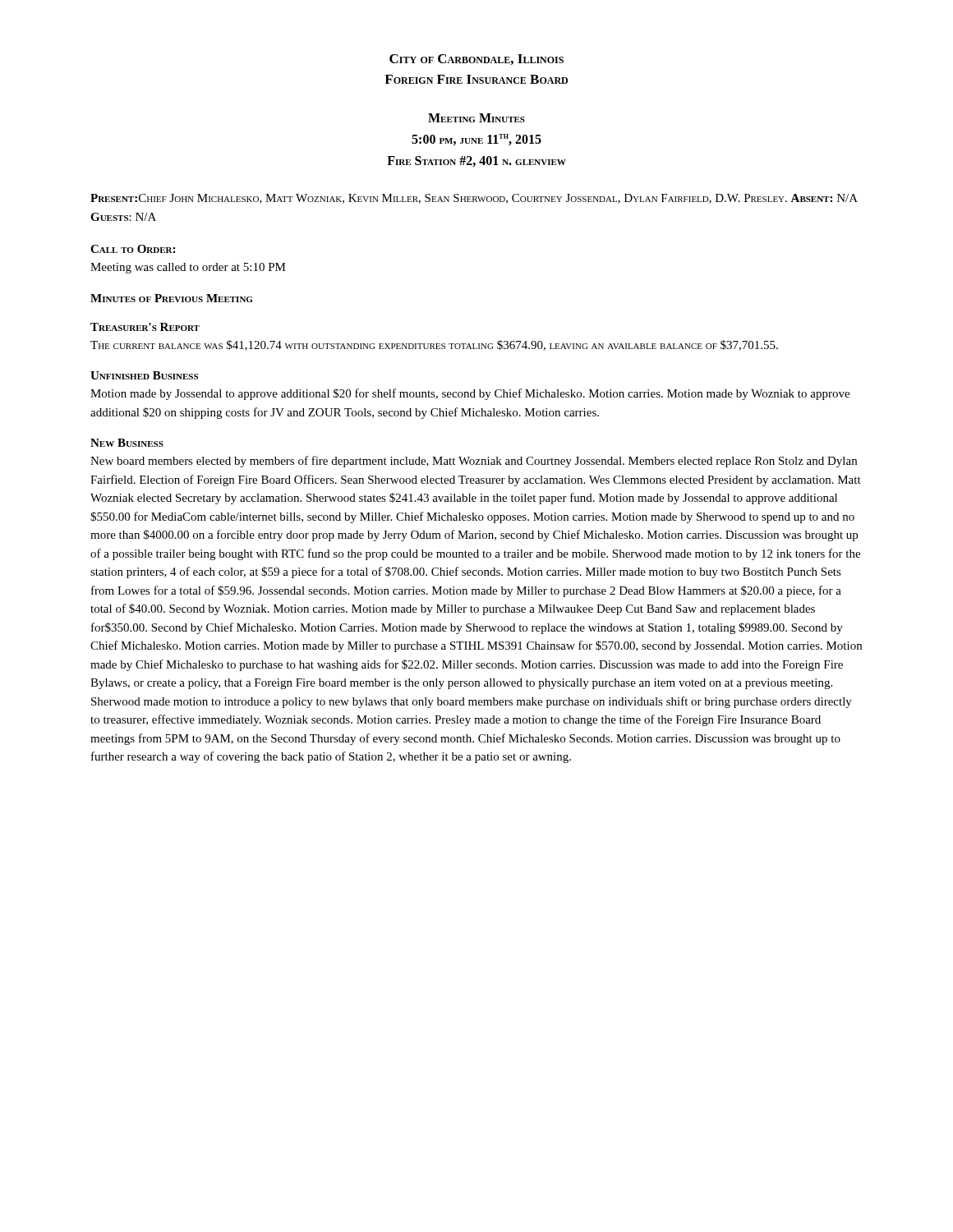Point to the title beginning "City of Carbondale, Illinois Foreign"

476,70
